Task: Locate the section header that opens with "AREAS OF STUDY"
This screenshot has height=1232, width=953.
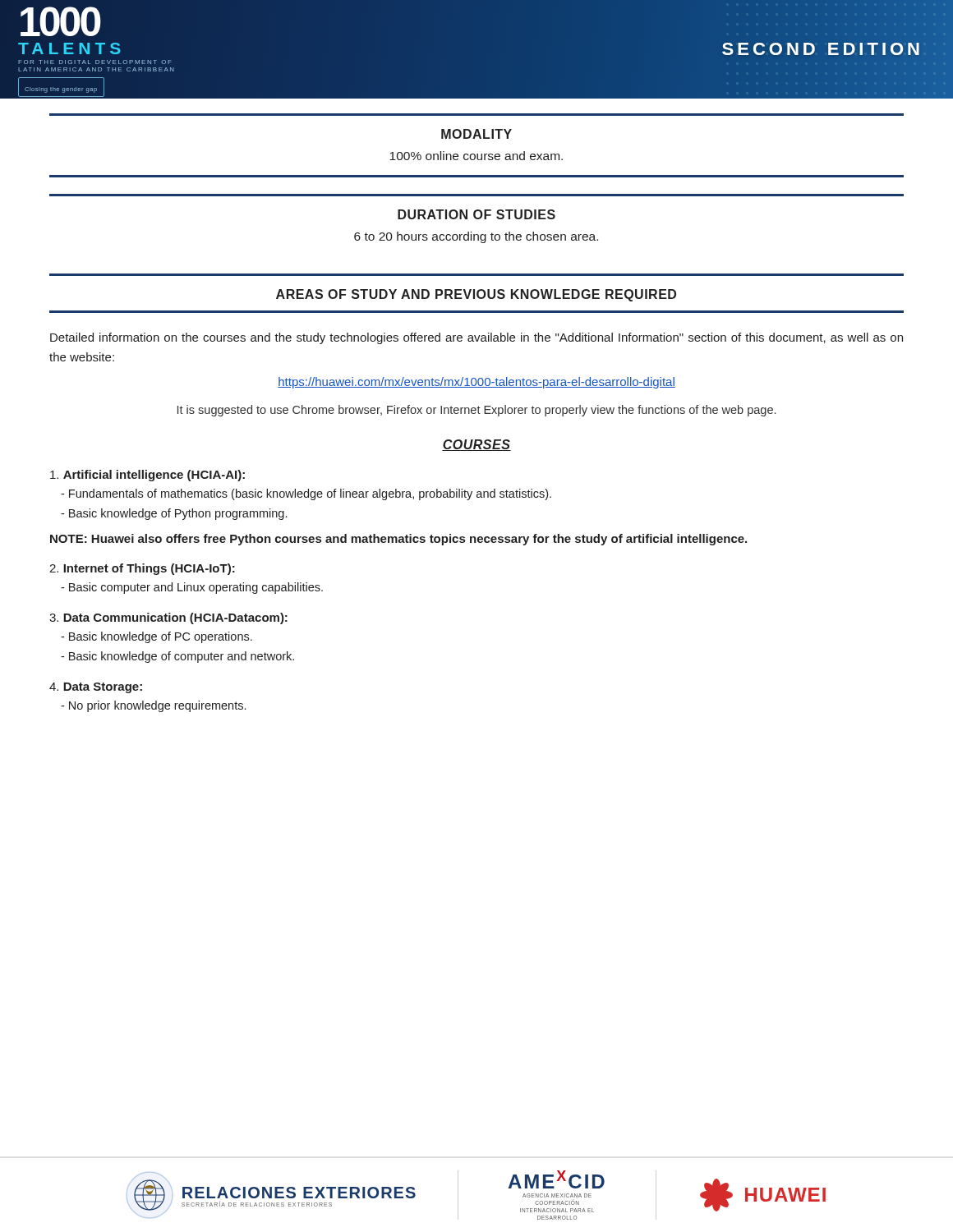Action: coord(476,294)
